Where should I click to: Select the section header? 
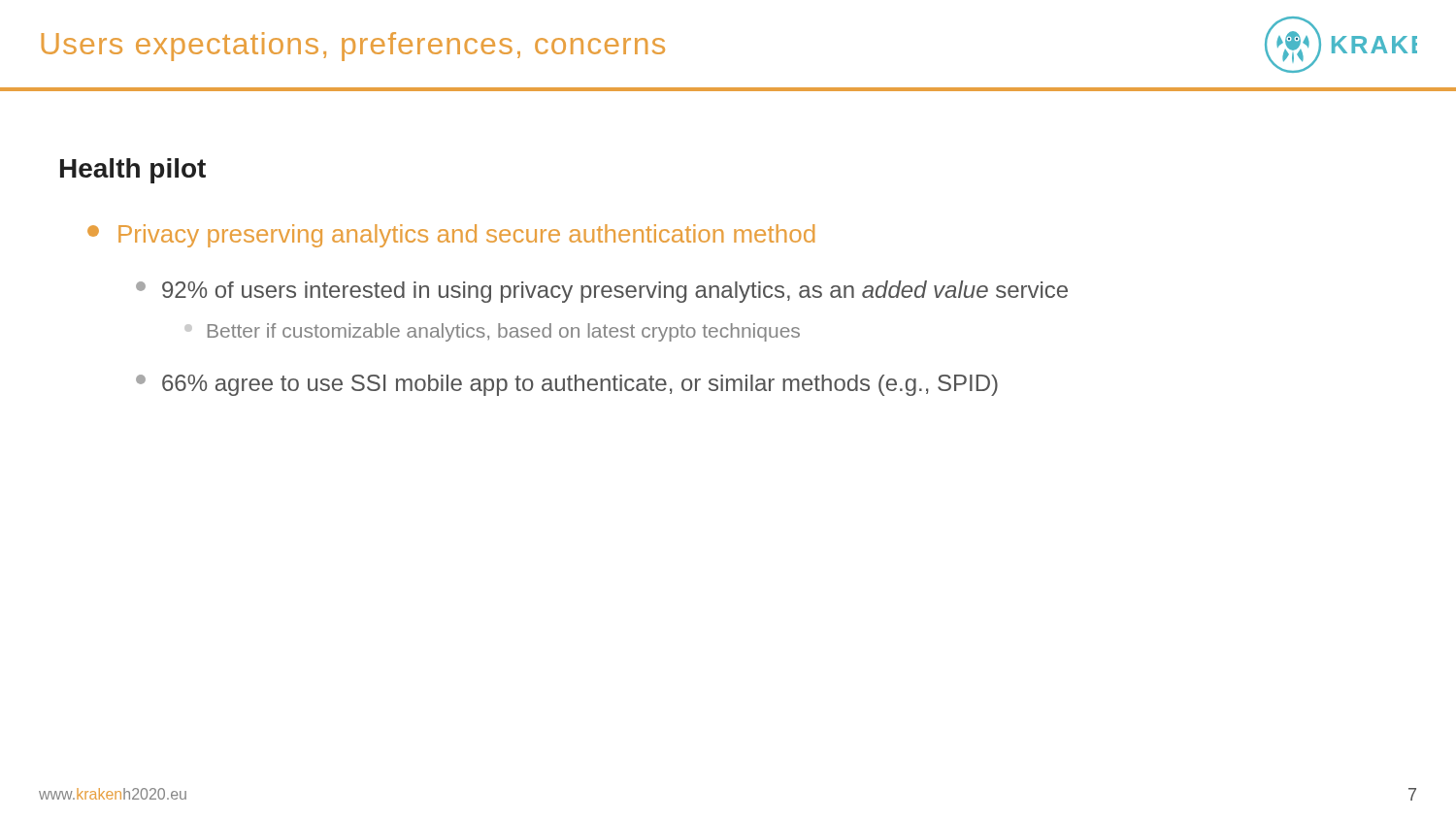click(x=132, y=168)
